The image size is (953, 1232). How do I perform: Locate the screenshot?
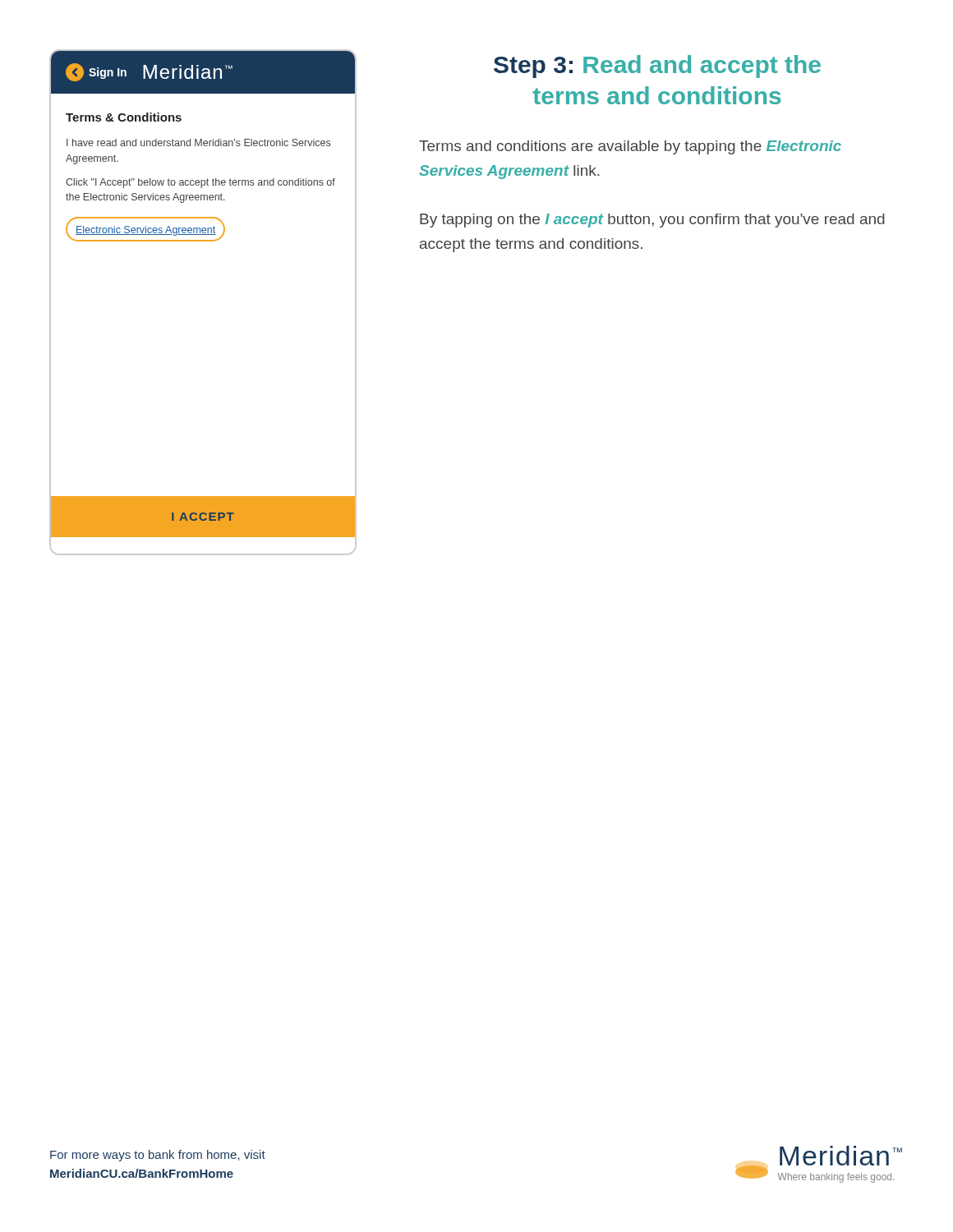tap(201, 302)
